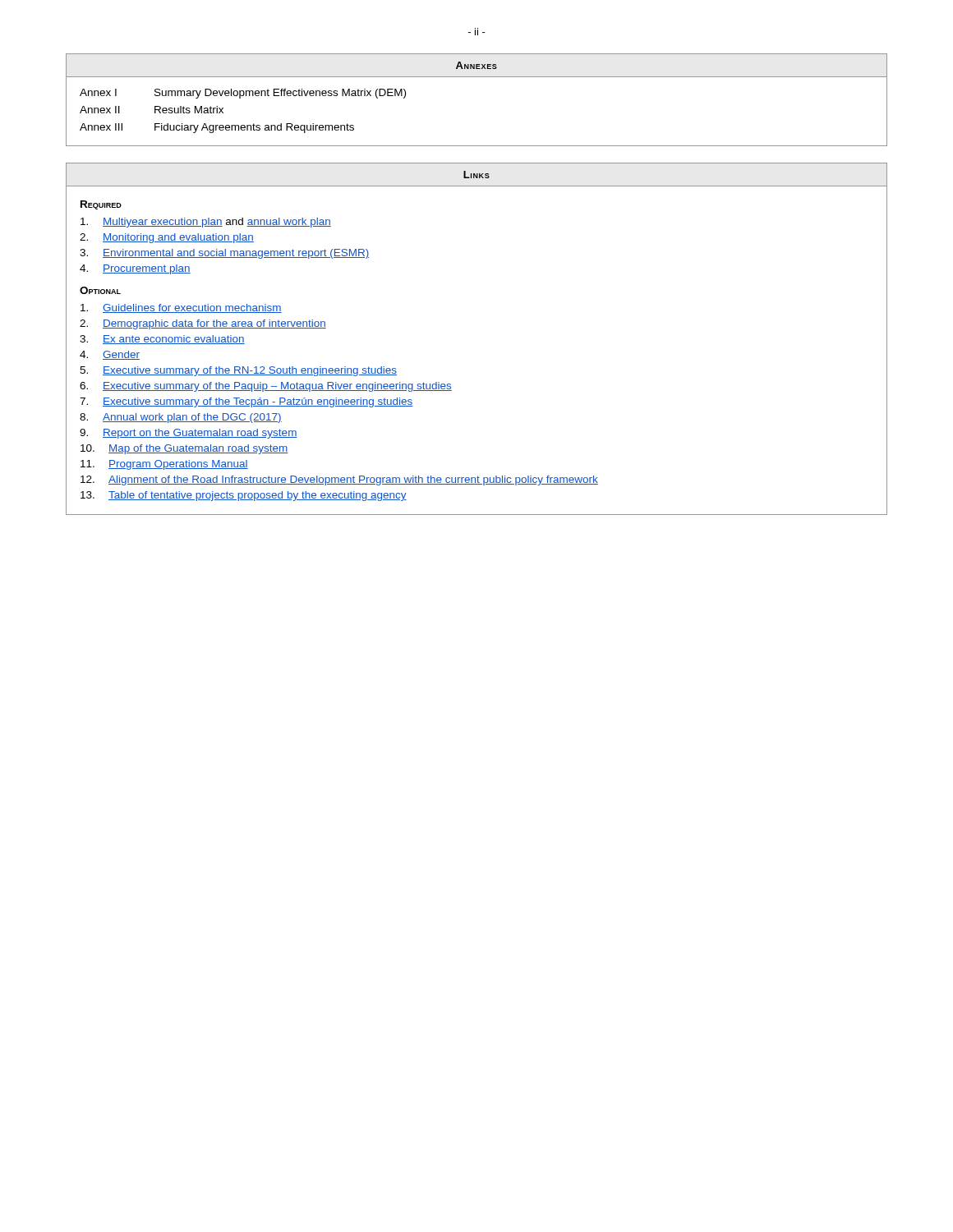Screen dimensions: 1232x953
Task: Select the list item containing "7. Executive summary of"
Action: [246, 402]
